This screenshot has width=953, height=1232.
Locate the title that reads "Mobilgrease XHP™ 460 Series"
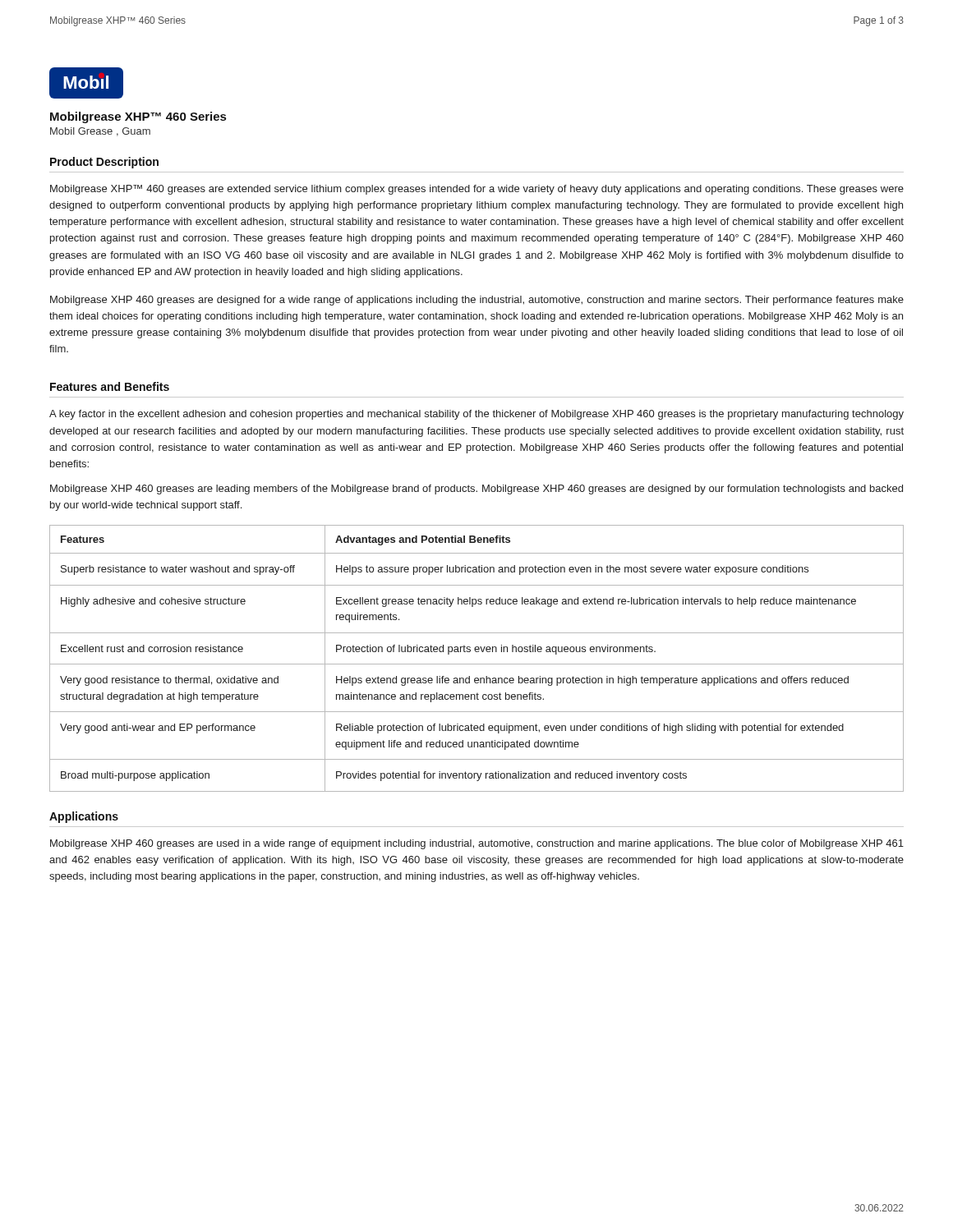(138, 116)
